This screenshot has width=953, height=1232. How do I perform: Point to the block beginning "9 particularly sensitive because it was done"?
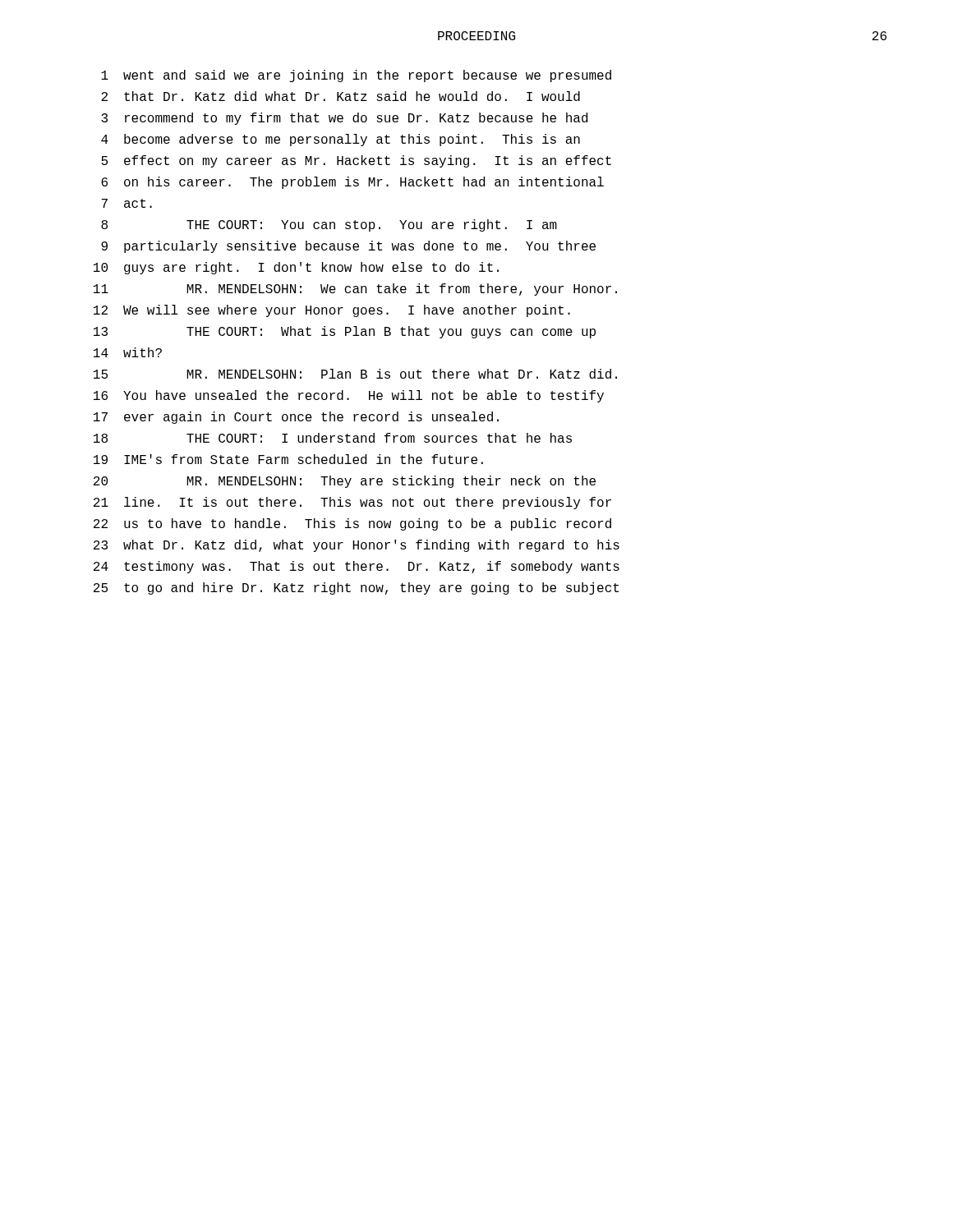pyautogui.click(x=476, y=247)
